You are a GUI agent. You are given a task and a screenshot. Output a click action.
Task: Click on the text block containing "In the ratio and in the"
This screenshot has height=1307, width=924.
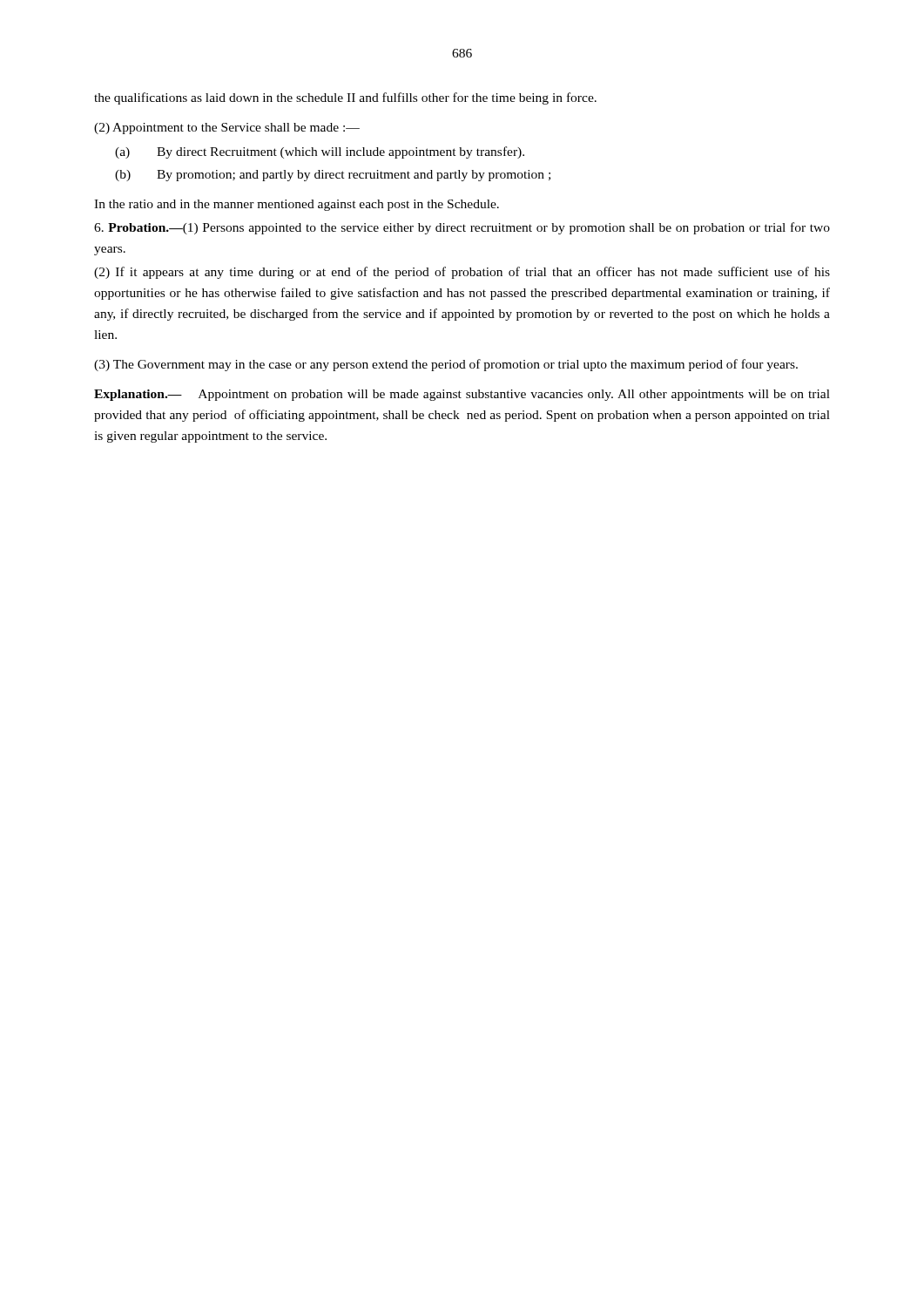[297, 203]
